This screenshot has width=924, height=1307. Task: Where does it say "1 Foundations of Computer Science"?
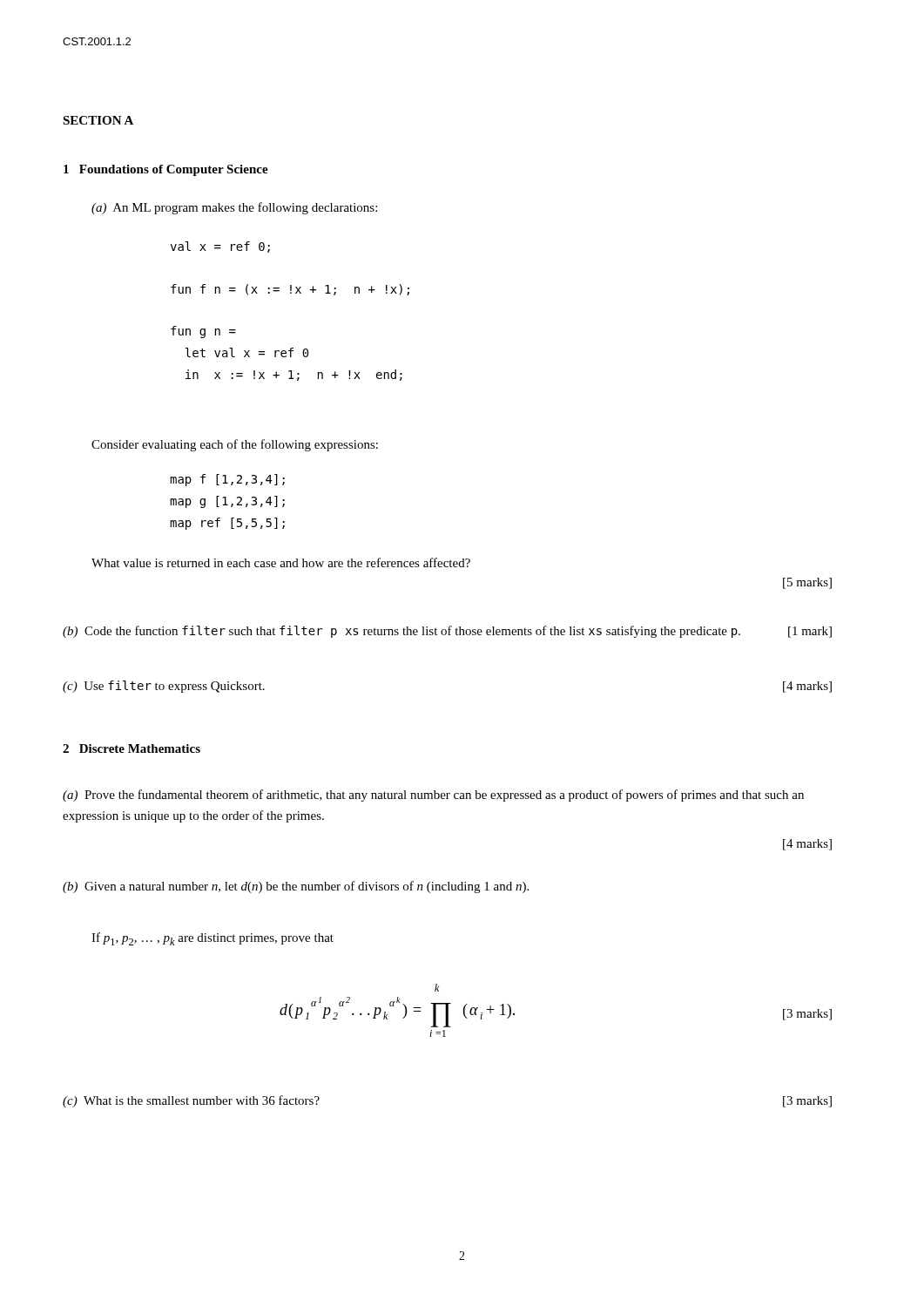(x=165, y=169)
